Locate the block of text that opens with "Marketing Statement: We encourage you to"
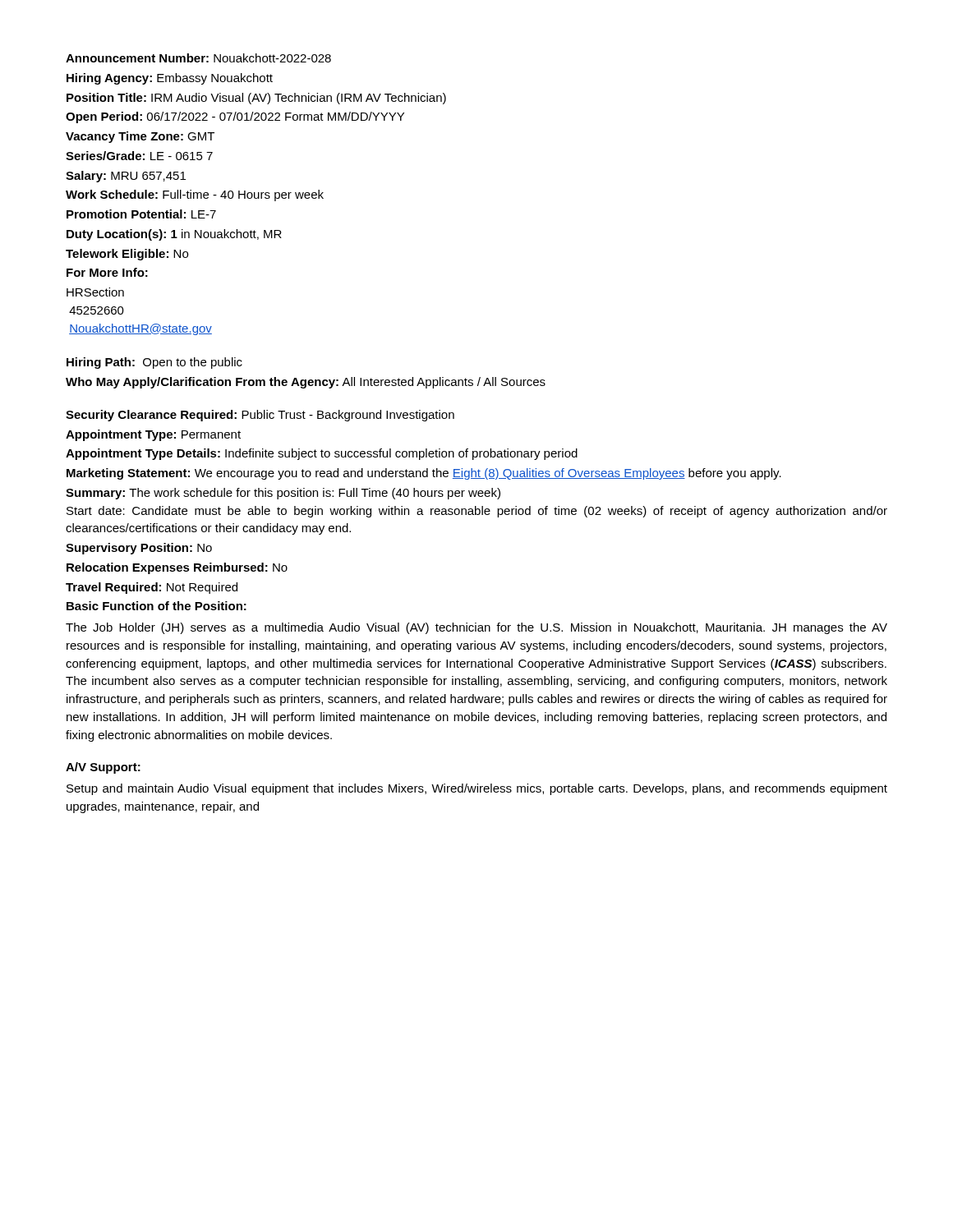 476,473
